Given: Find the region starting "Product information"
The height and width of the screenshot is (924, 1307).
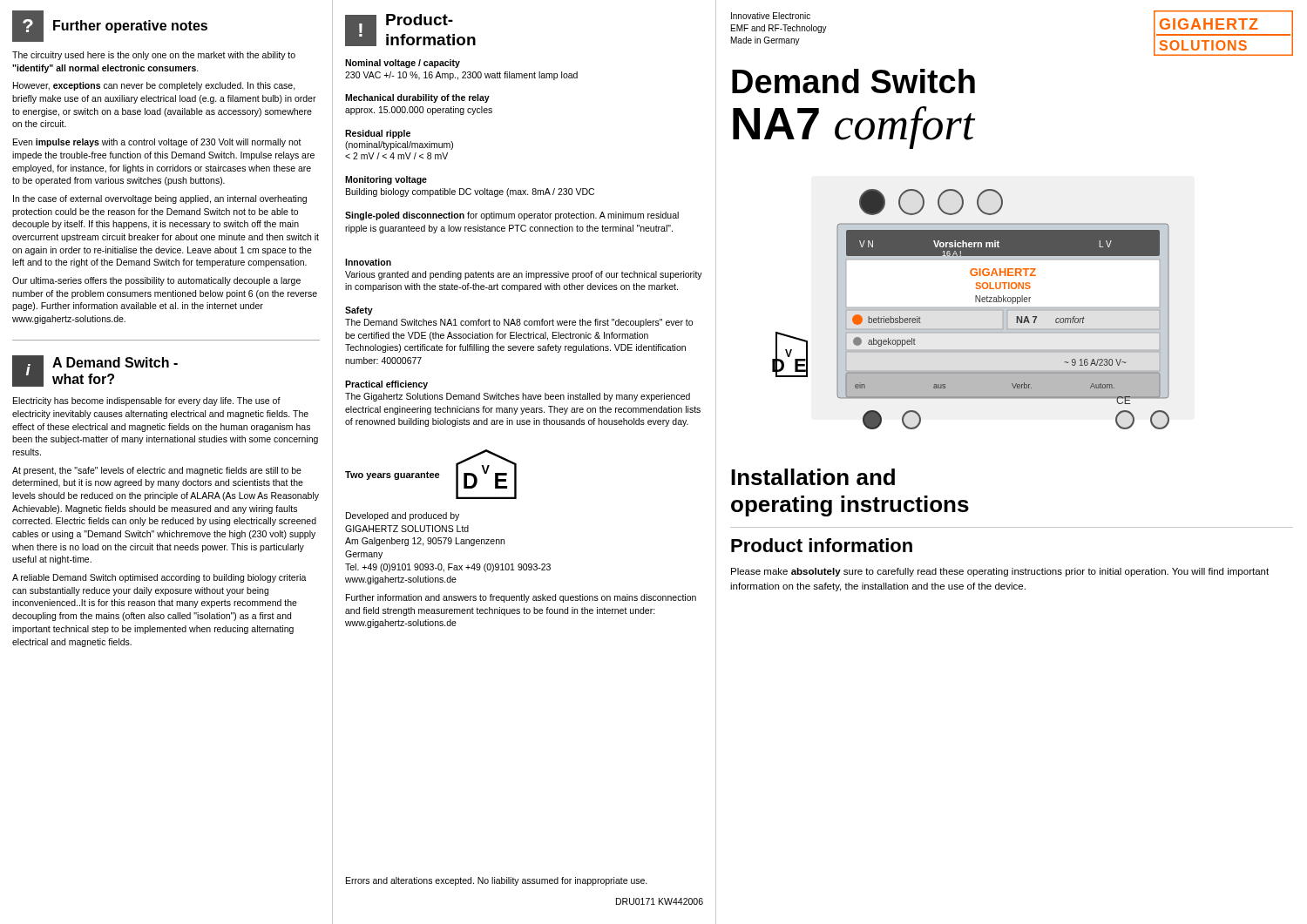Looking at the screenshot, I should click(822, 545).
